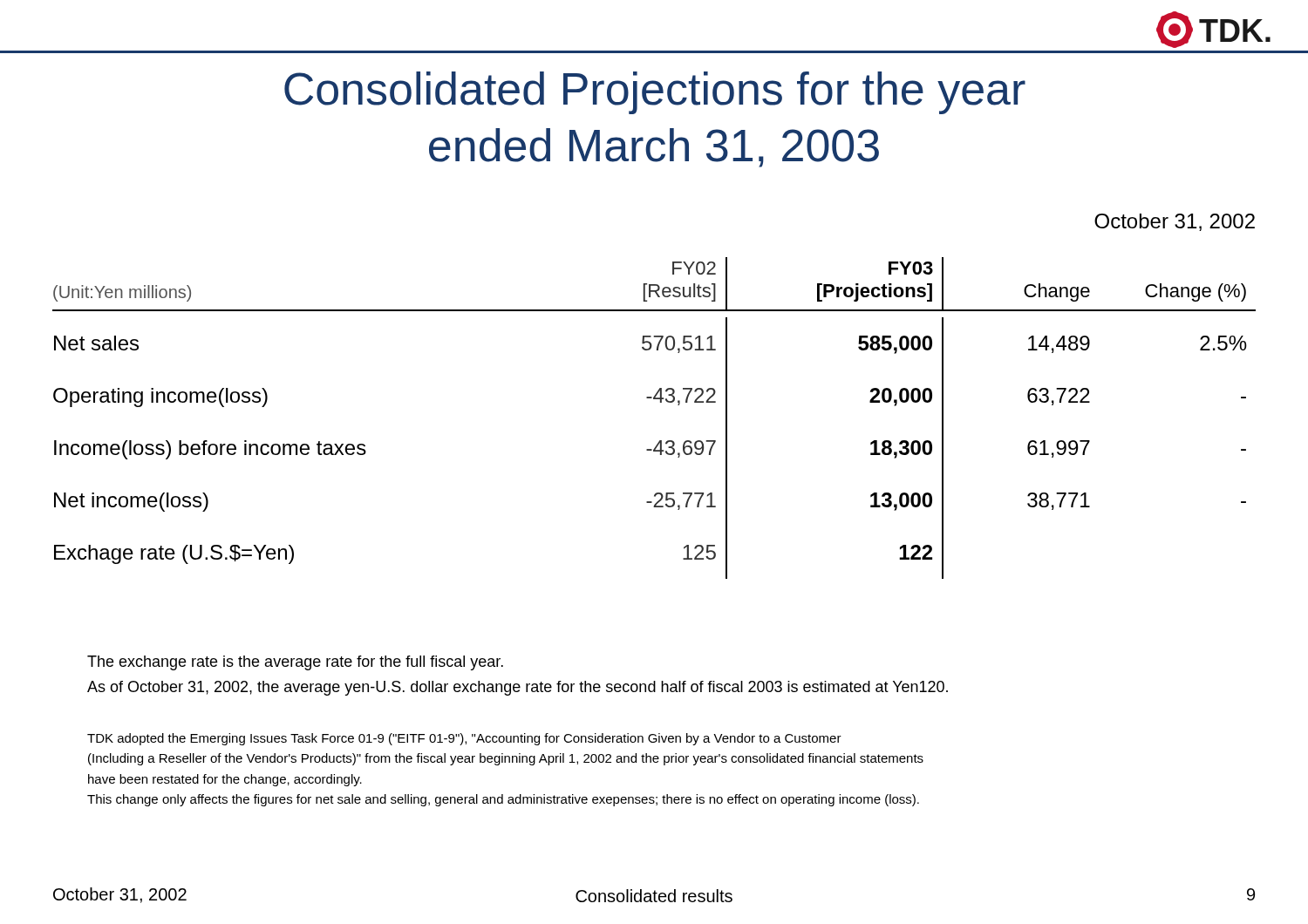This screenshot has height=924, width=1308.
Task: Click the passage that begins "TDK adopted the Emerging Issues Task Force 01-9"
Action: (x=505, y=768)
